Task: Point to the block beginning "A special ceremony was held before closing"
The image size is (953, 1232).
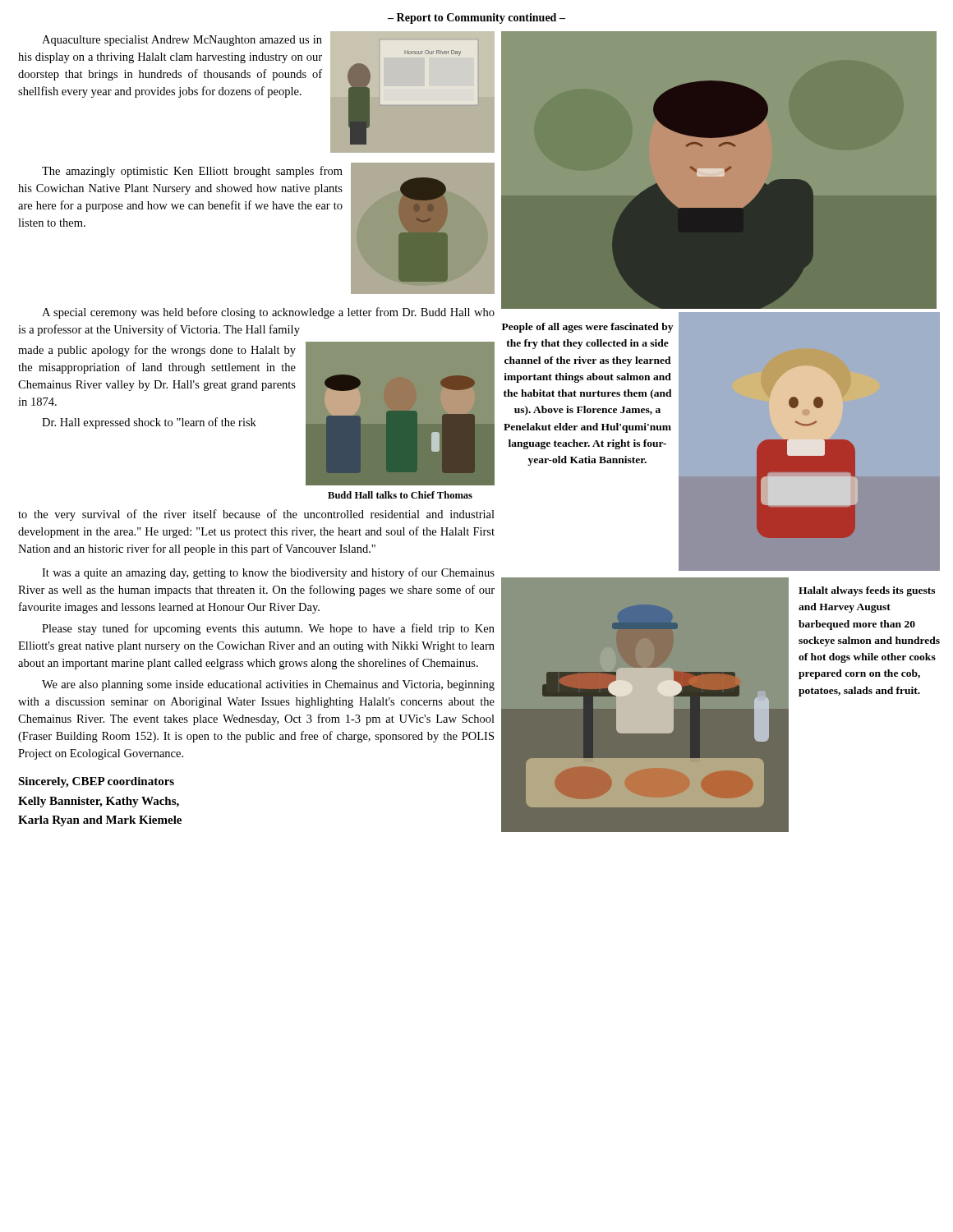Action: coord(256,431)
